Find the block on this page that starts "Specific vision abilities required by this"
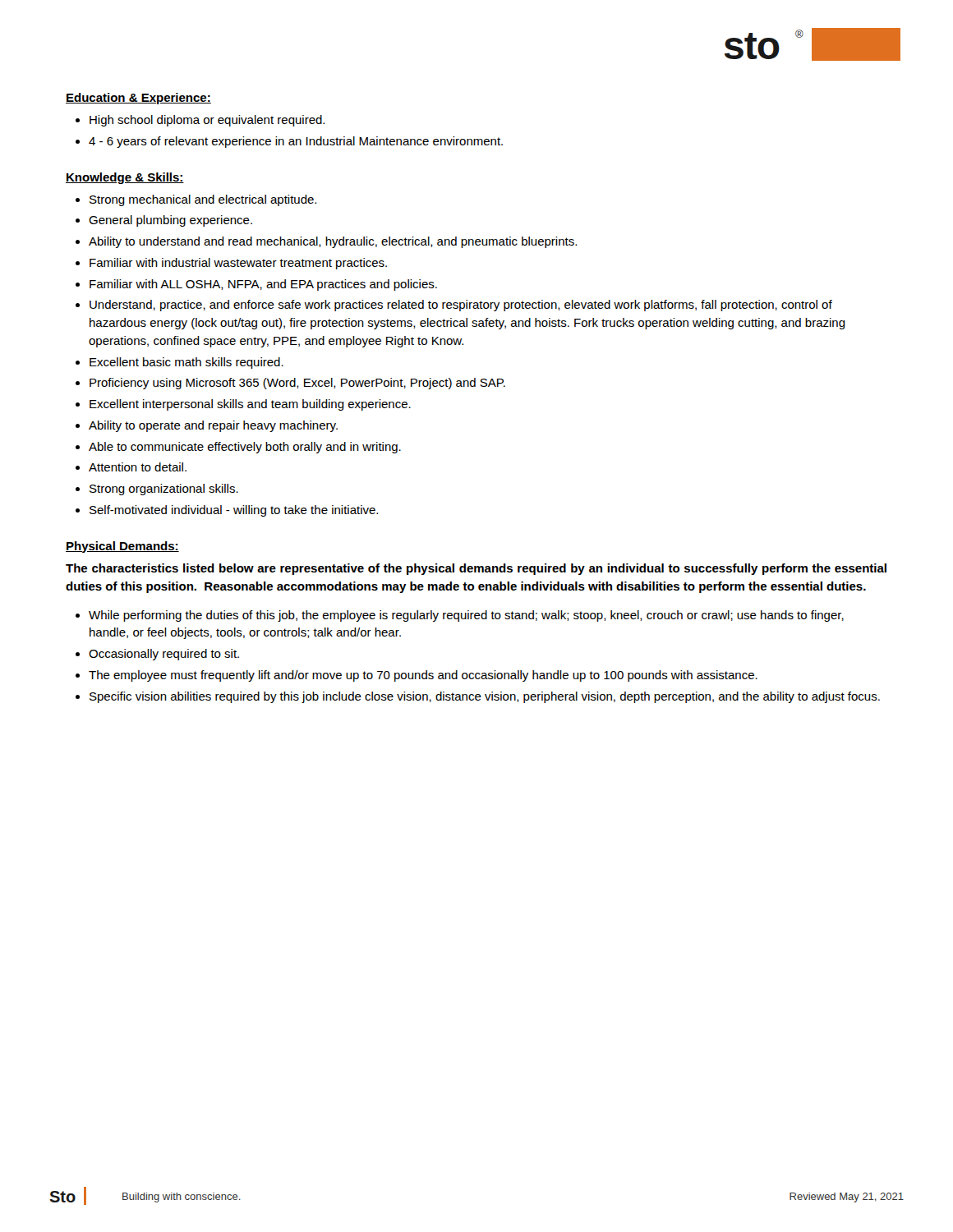The image size is (953, 1232). (485, 696)
